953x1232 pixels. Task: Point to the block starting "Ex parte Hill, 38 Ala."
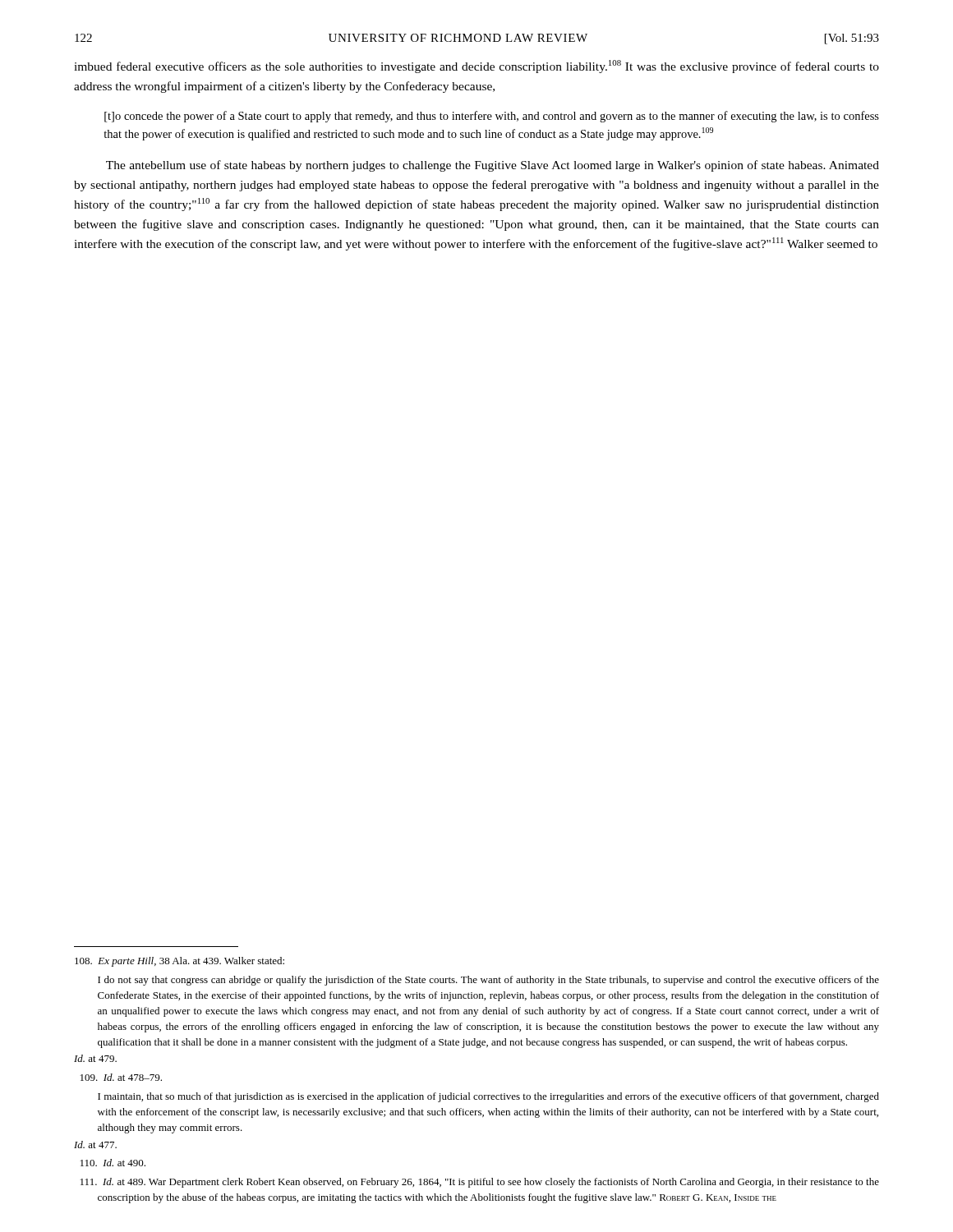click(x=180, y=961)
